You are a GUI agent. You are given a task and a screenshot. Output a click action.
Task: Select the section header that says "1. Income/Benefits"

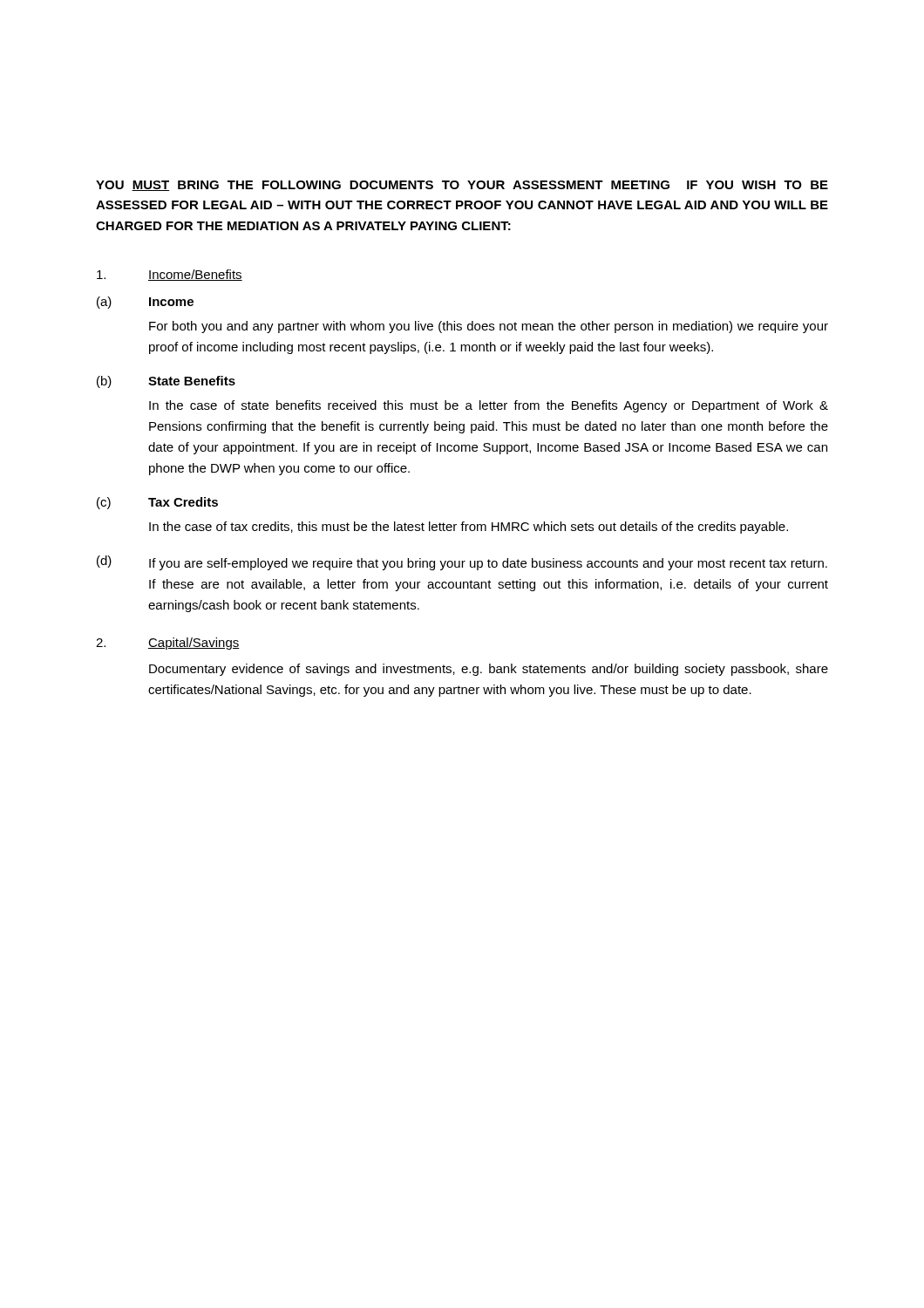169,274
